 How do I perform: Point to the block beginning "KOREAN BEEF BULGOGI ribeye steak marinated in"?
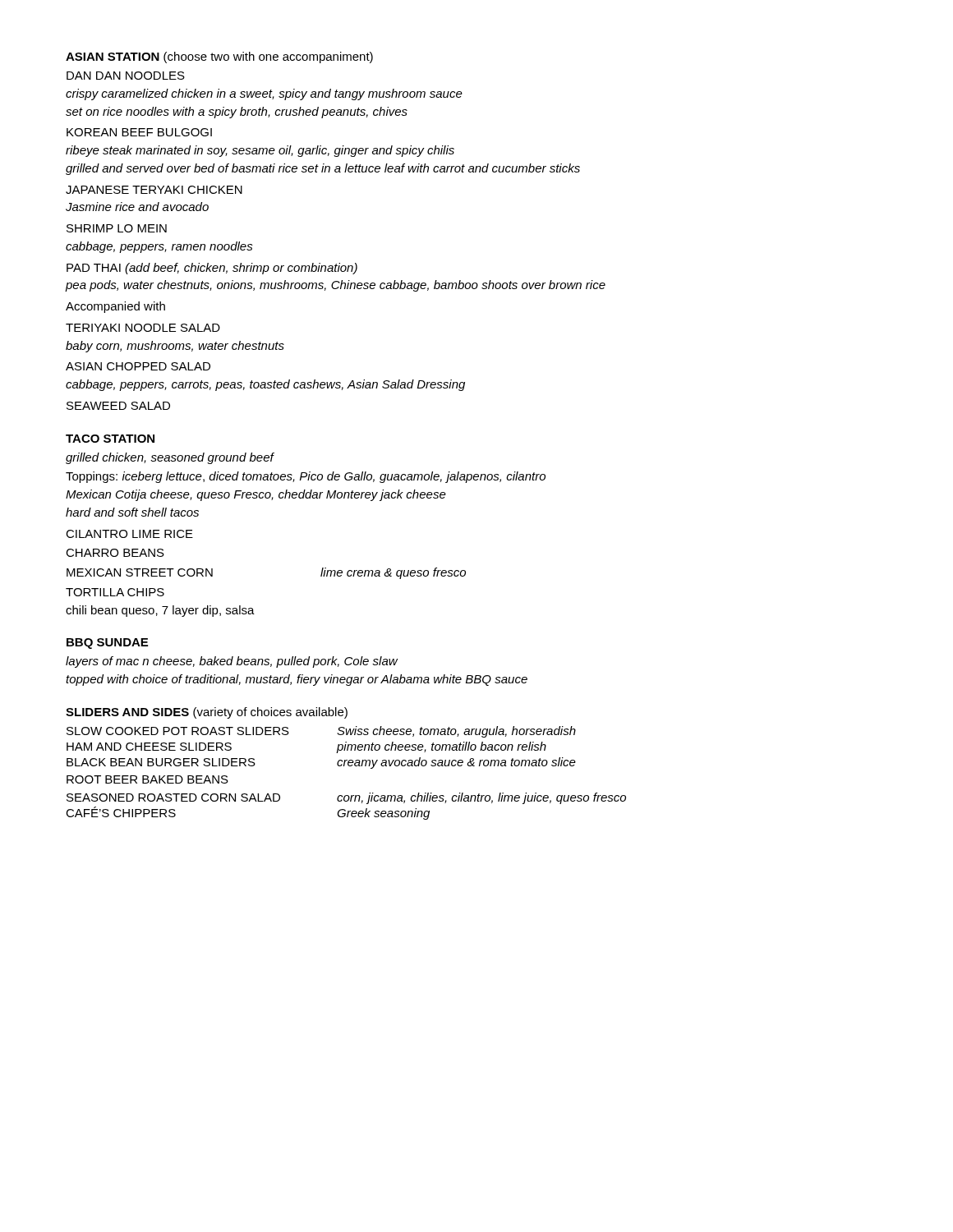[139, 132]
